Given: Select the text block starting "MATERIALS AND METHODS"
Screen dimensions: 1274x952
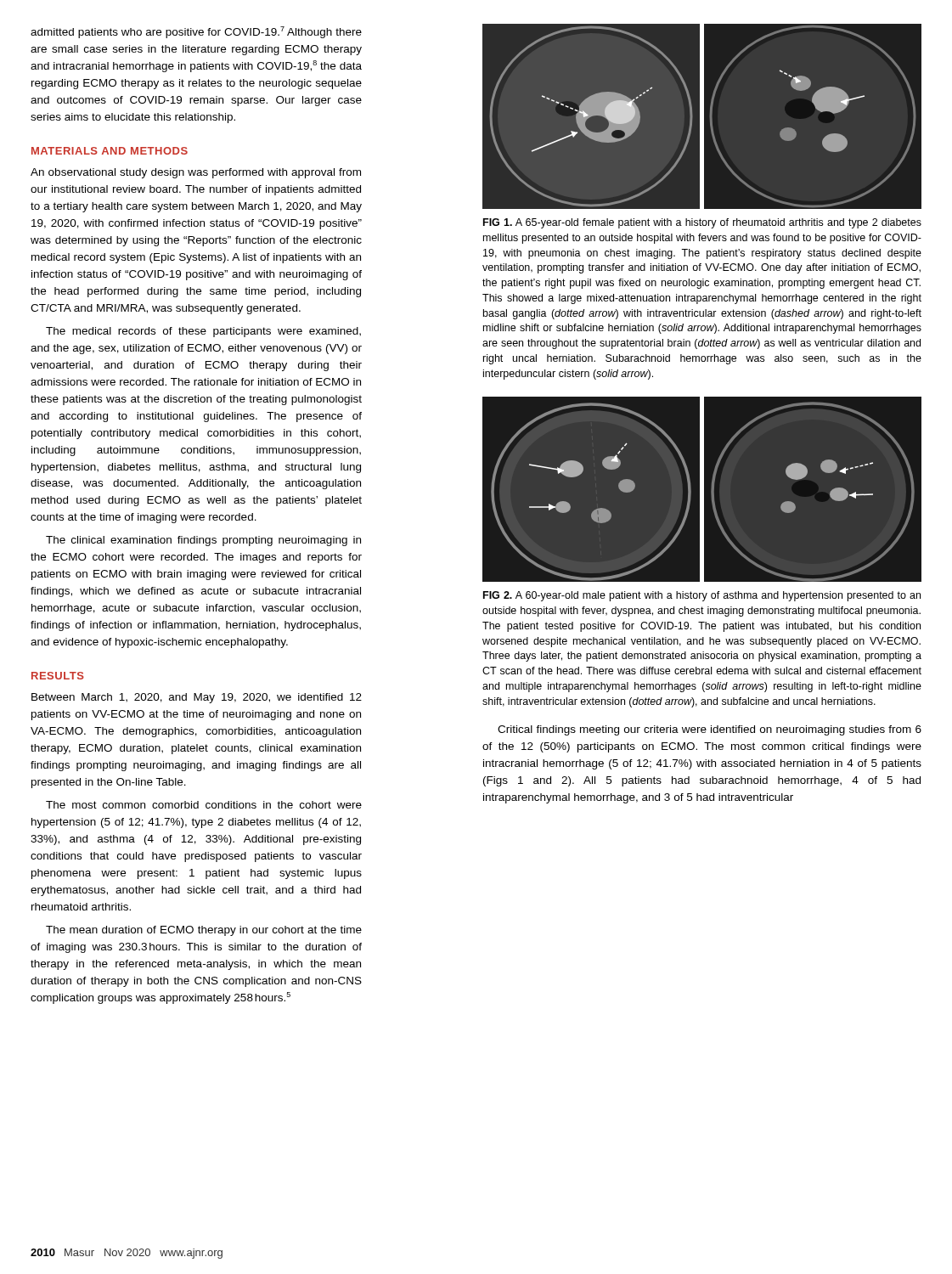Looking at the screenshot, I should [196, 151].
